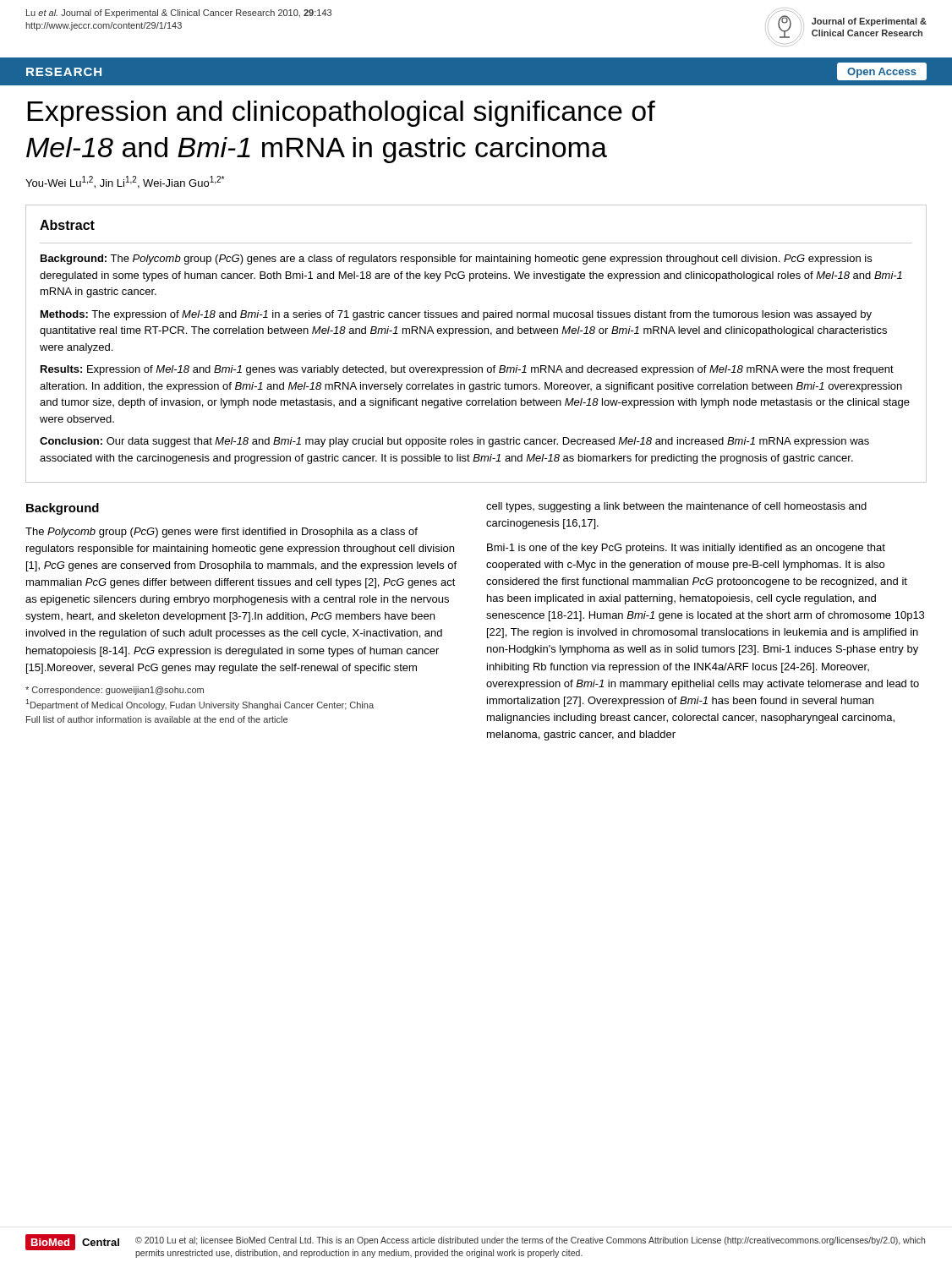This screenshot has width=952, height=1268.
Task: Locate the title containing "Expression and clinicopathological significance of Mel-18"
Action: 476,129
